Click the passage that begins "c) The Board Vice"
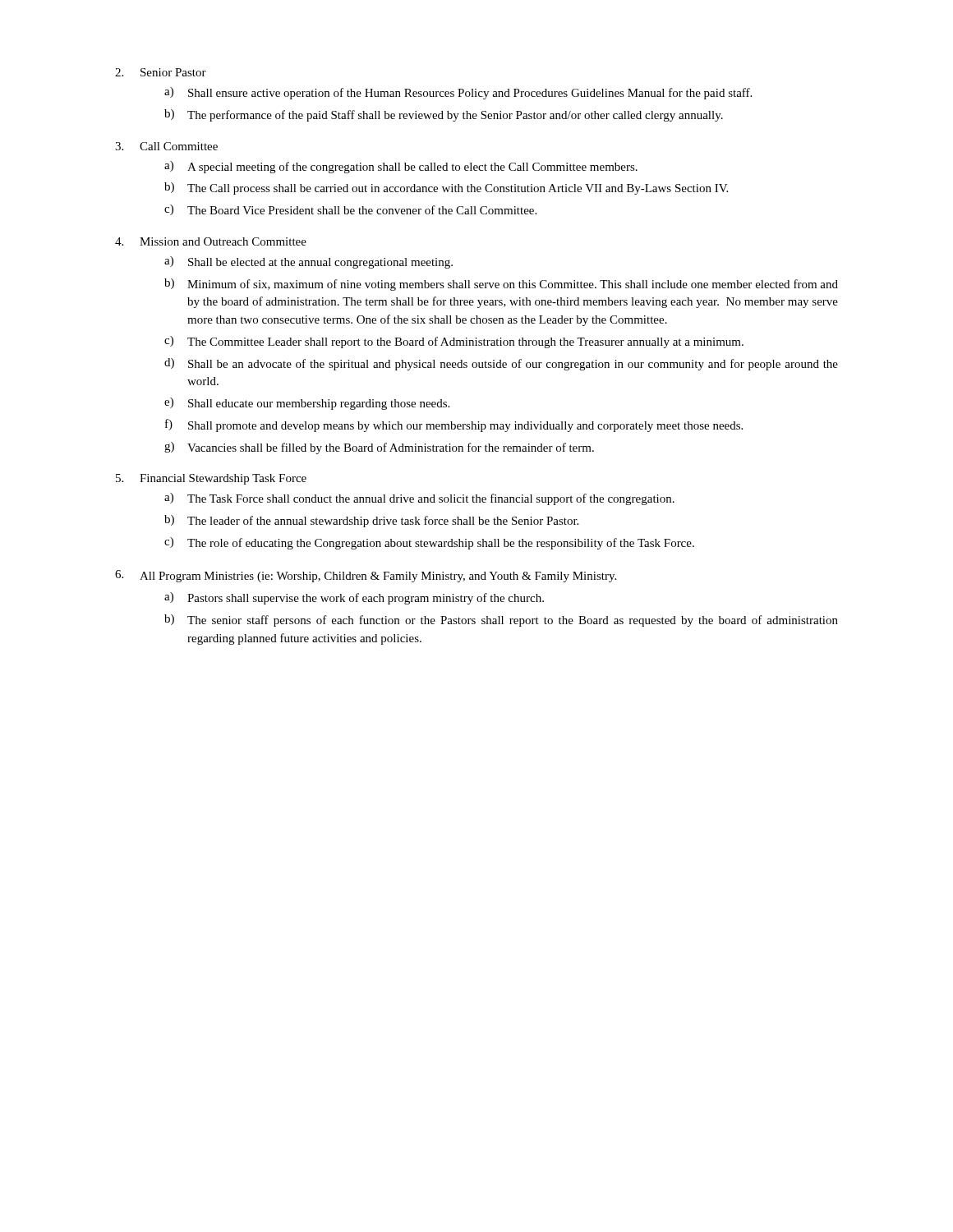The height and width of the screenshot is (1232, 953). pos(351,211)
